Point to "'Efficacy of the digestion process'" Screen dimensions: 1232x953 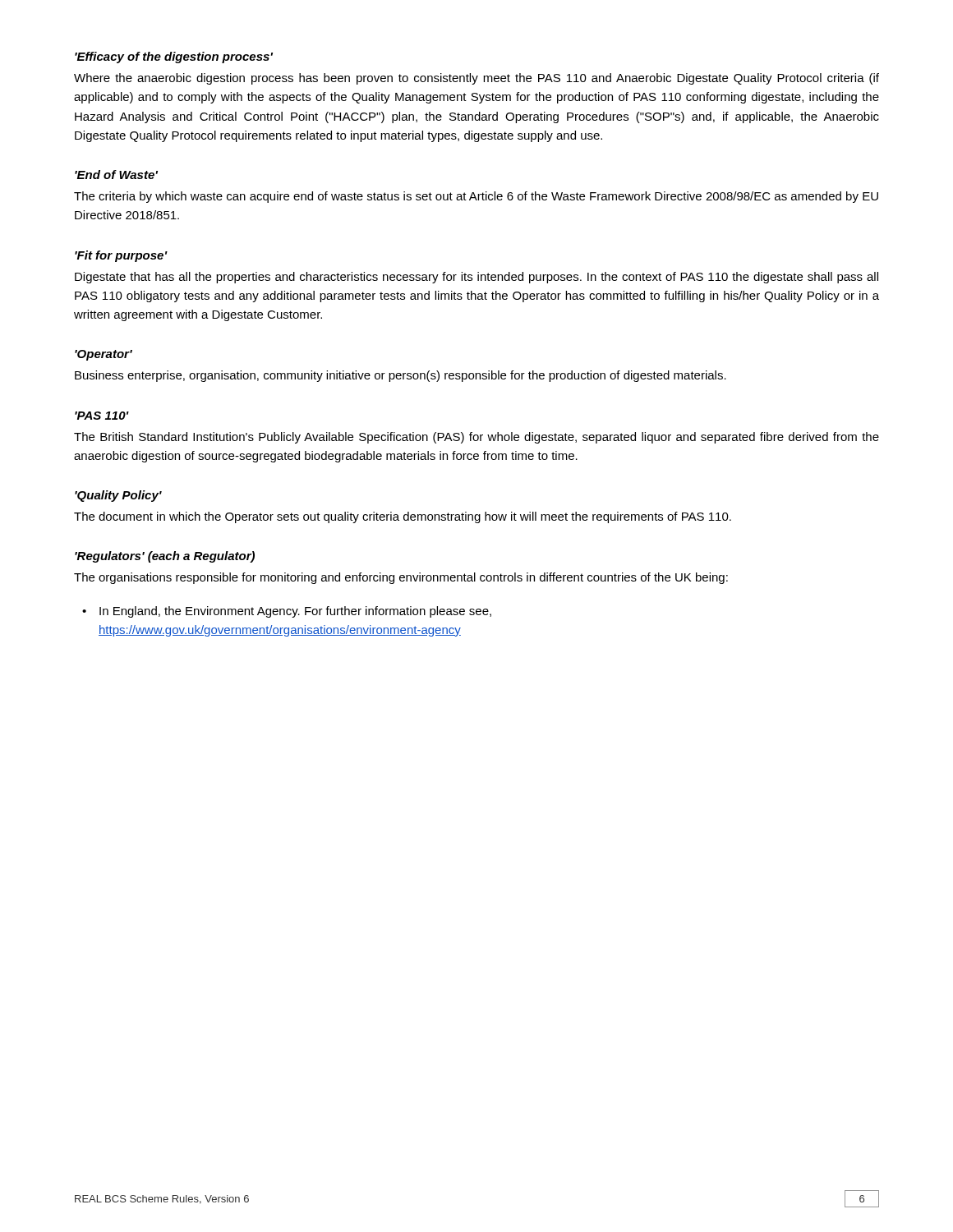pos(173,56)
